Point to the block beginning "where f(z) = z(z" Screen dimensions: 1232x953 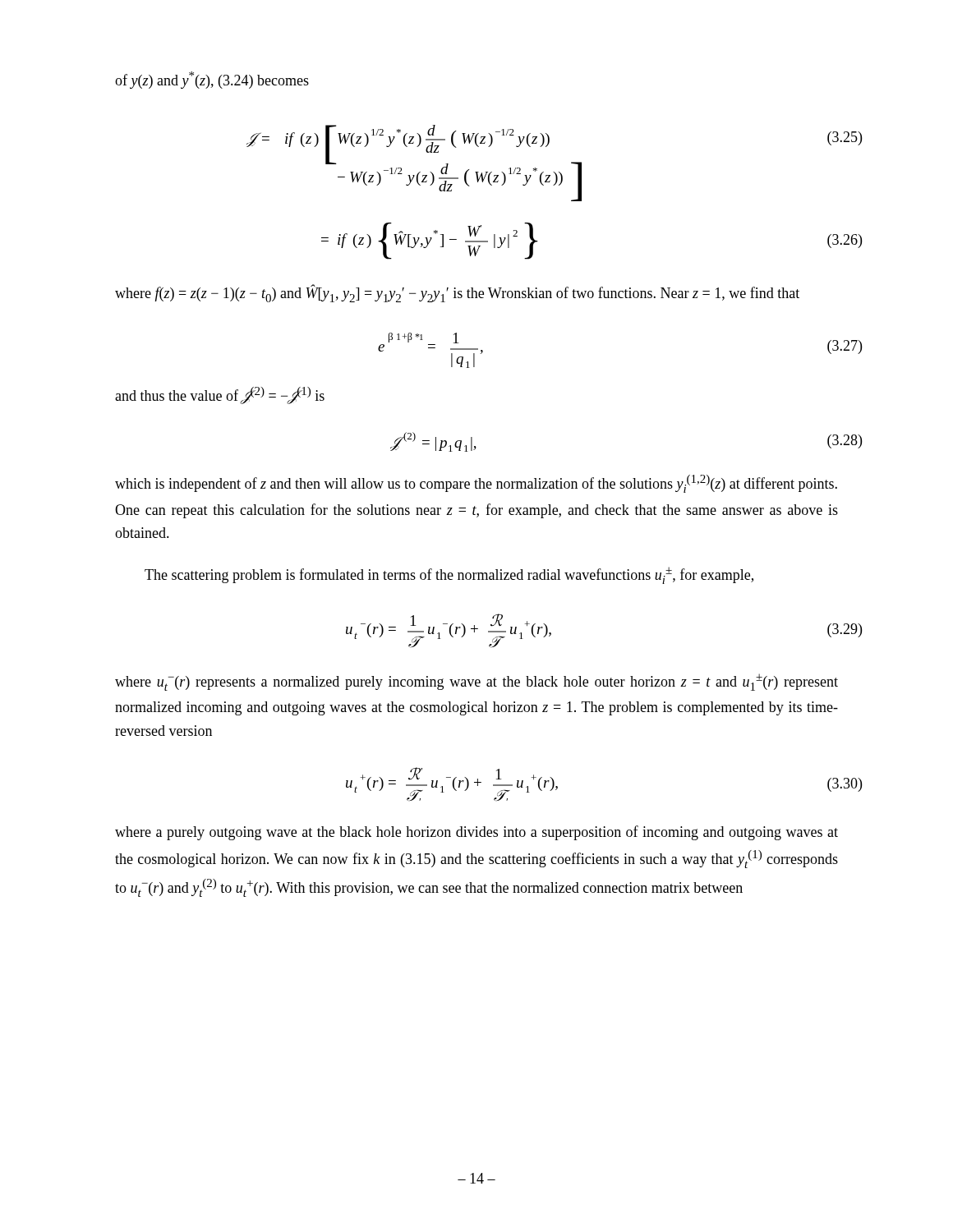[x=457, y=294]
